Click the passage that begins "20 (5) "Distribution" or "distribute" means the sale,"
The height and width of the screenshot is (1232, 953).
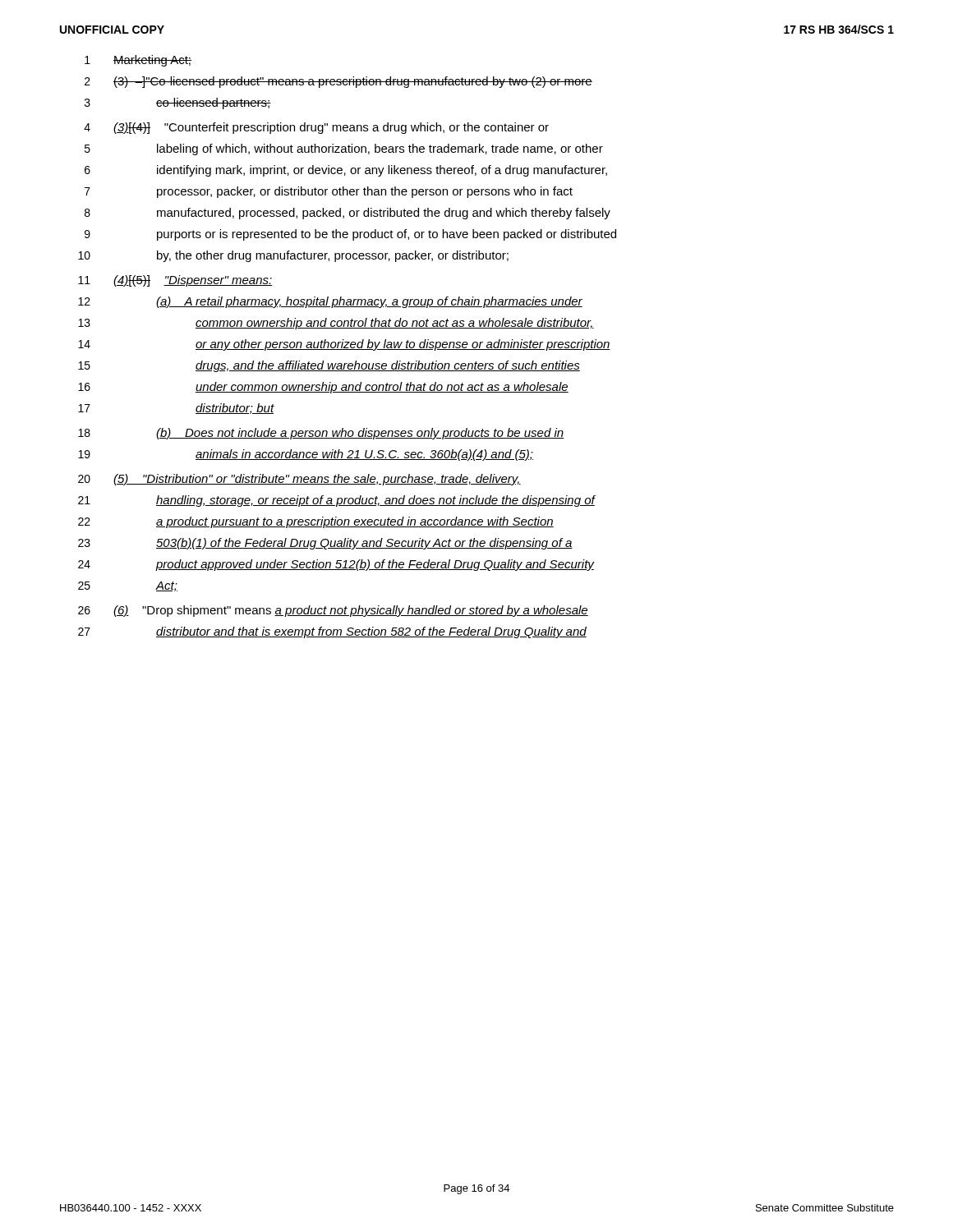tap(476, 479)
